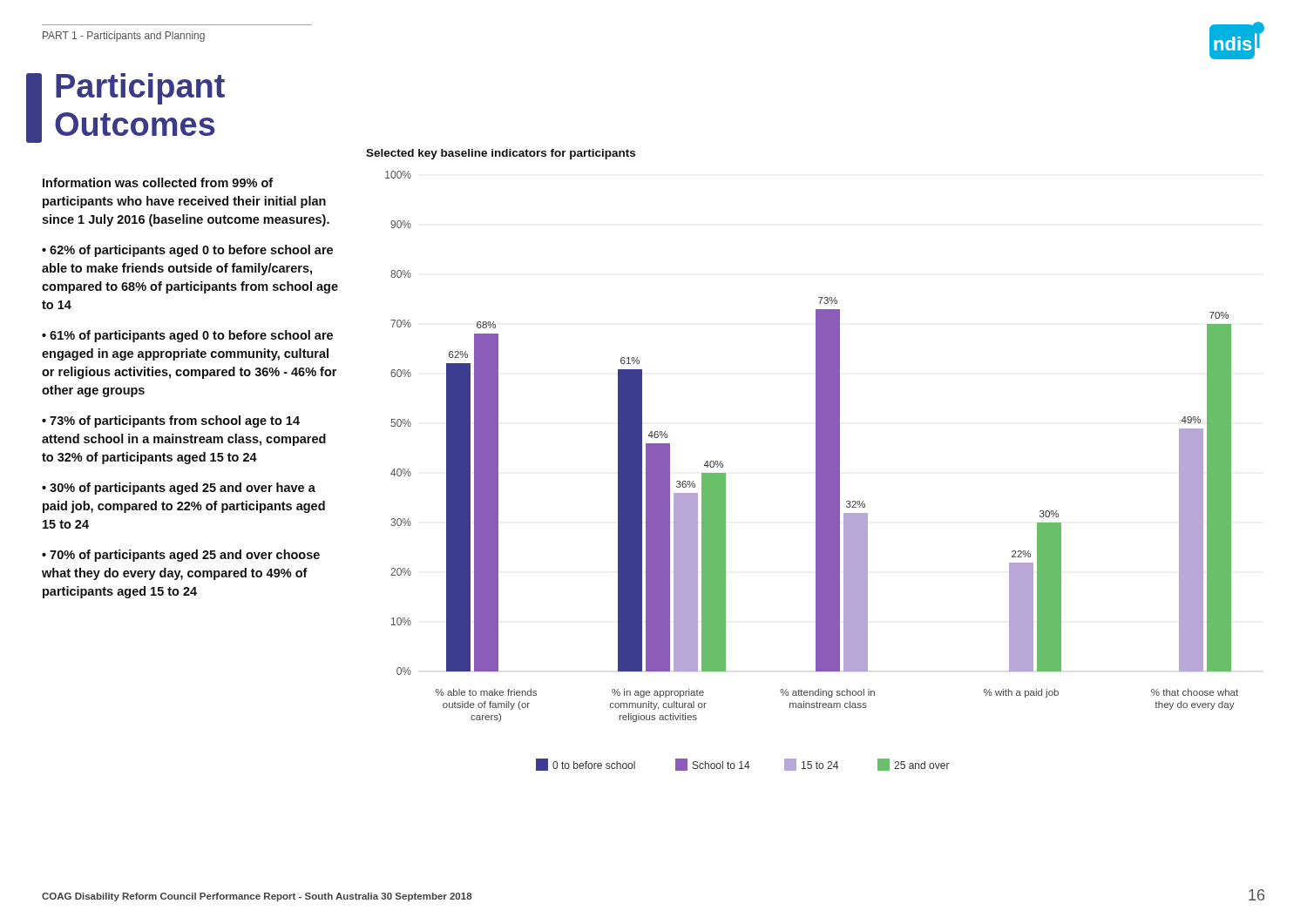This screenshot has width=1307, height=924.
Task: Click on the grouped bar chart
Action: point(819,499)
